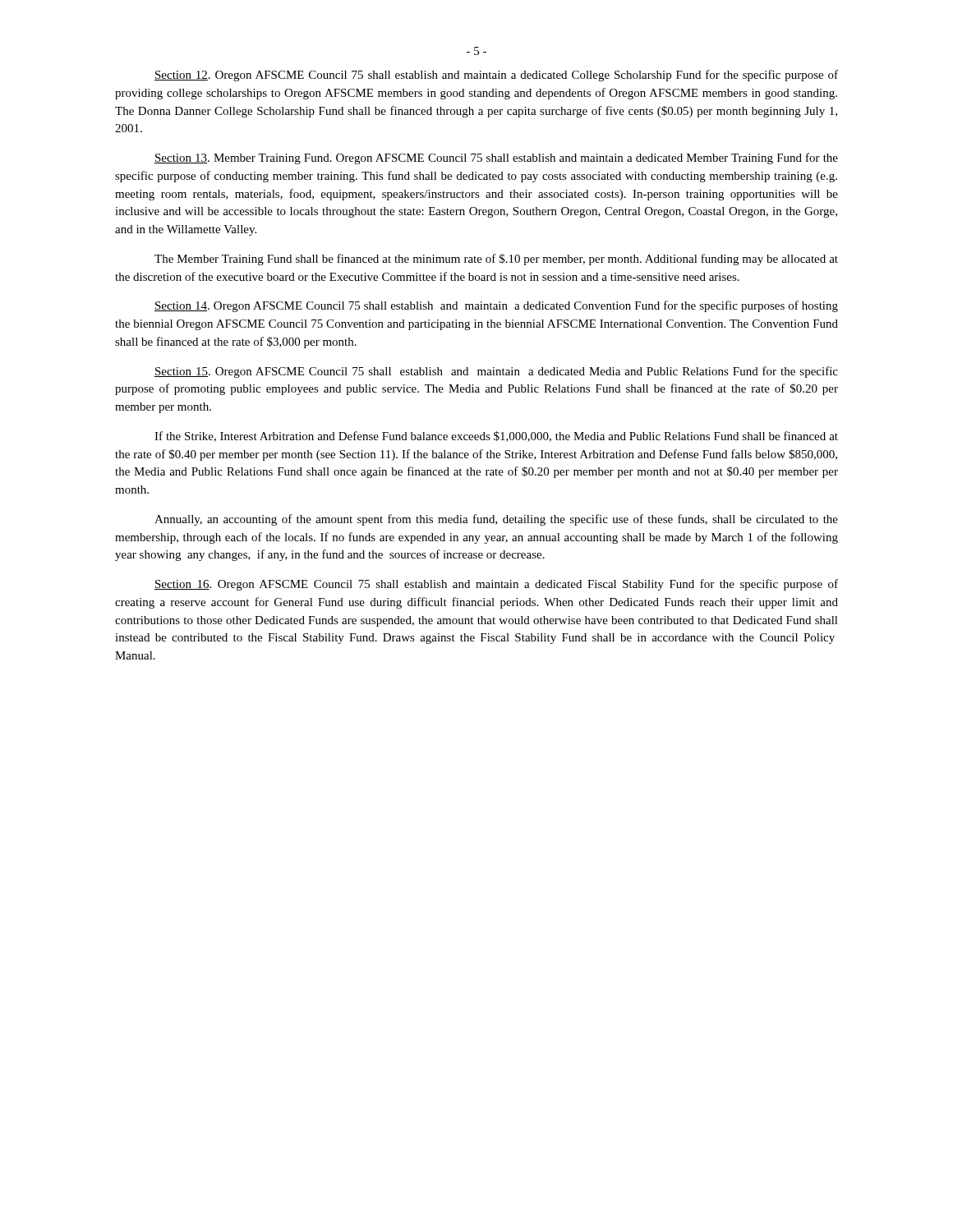Locate the passage starting "Section 15. Oregon AFSCME Council 75 shall establish"
Viewport: 953px width, 1232px height.
476,389
